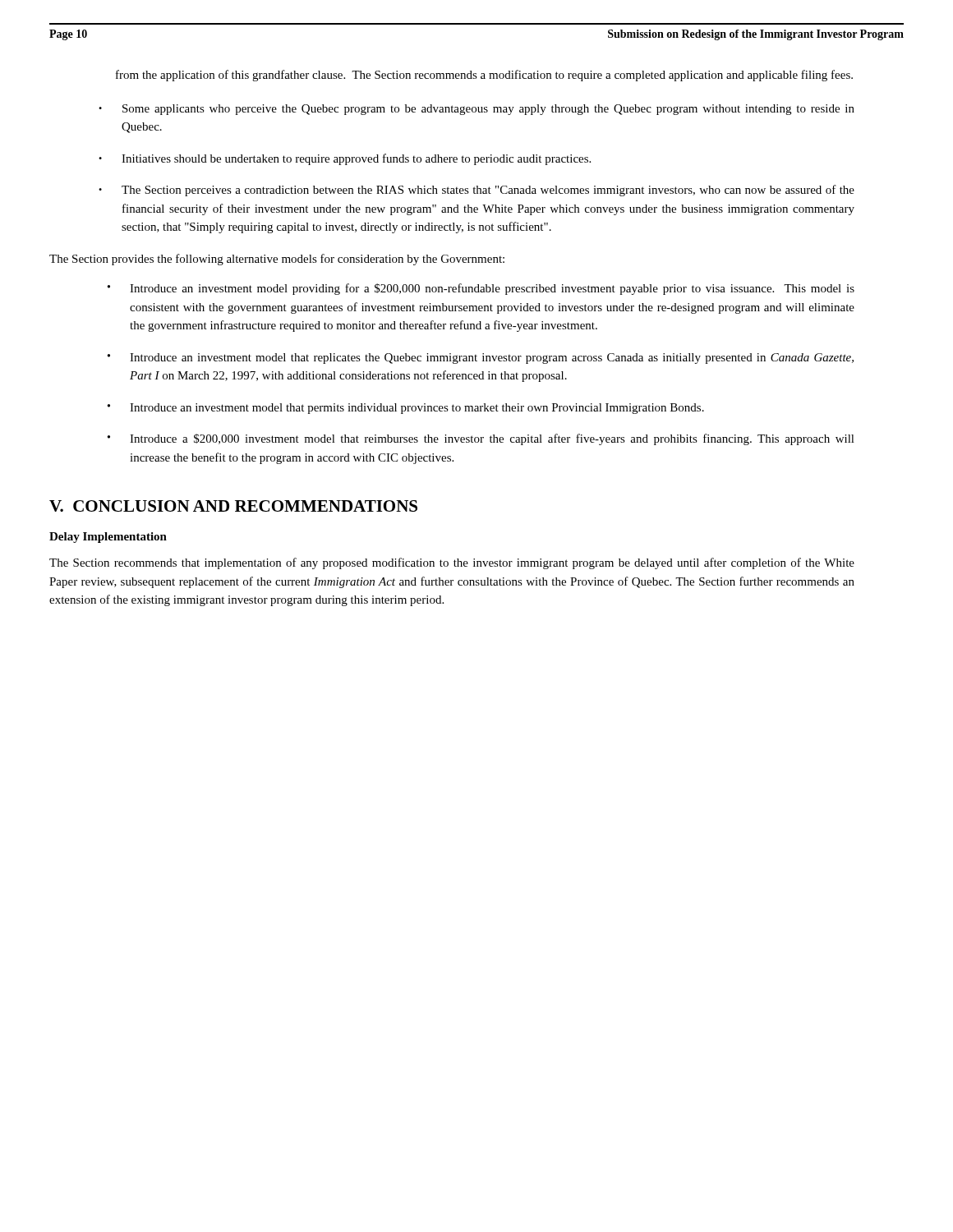Where is the passage that starts "• The Section perceives a contradiction between"?
Viewport: 953px width, 1232px height.
(476, 208)
